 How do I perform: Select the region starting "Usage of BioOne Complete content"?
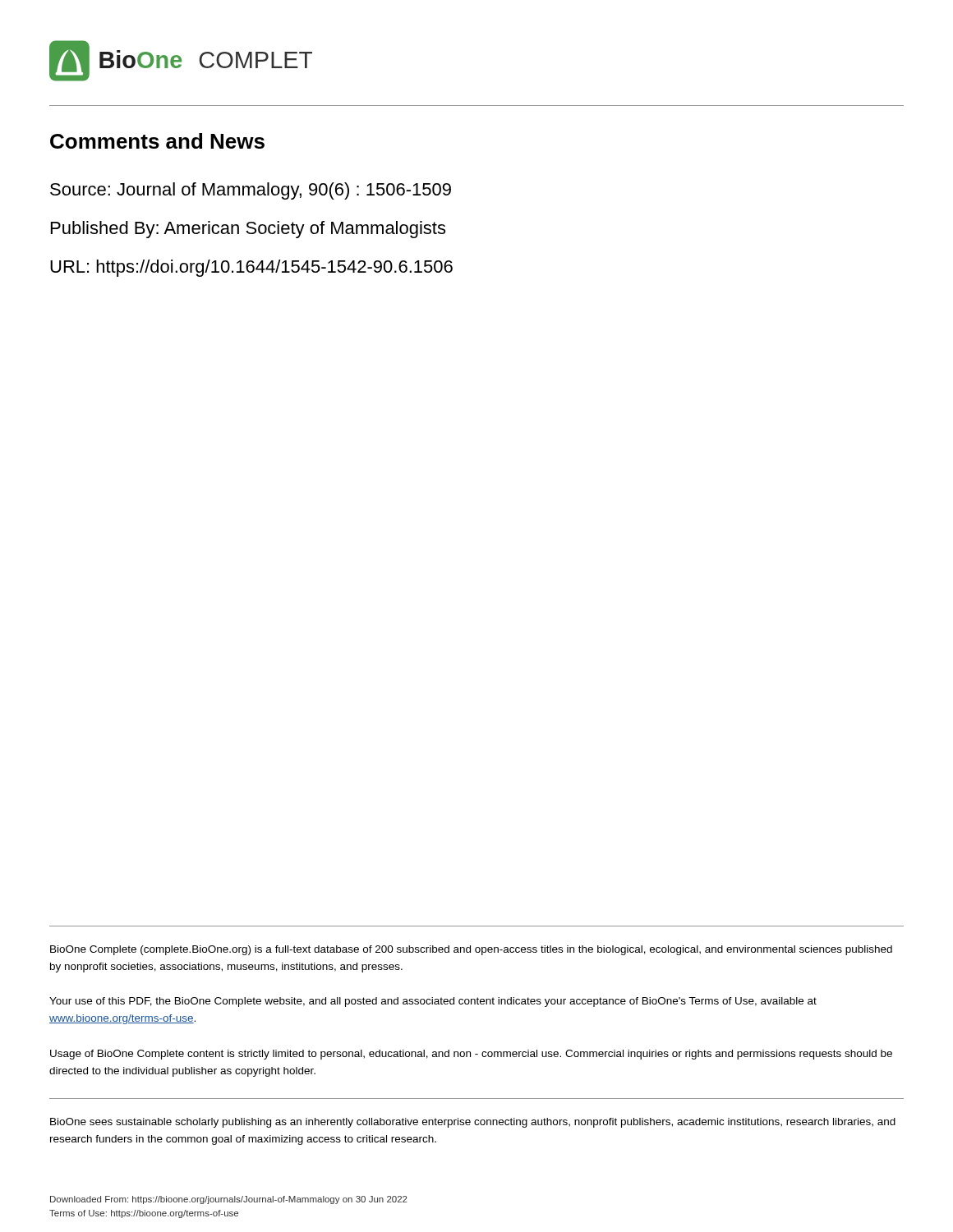tap(471, 1062)
